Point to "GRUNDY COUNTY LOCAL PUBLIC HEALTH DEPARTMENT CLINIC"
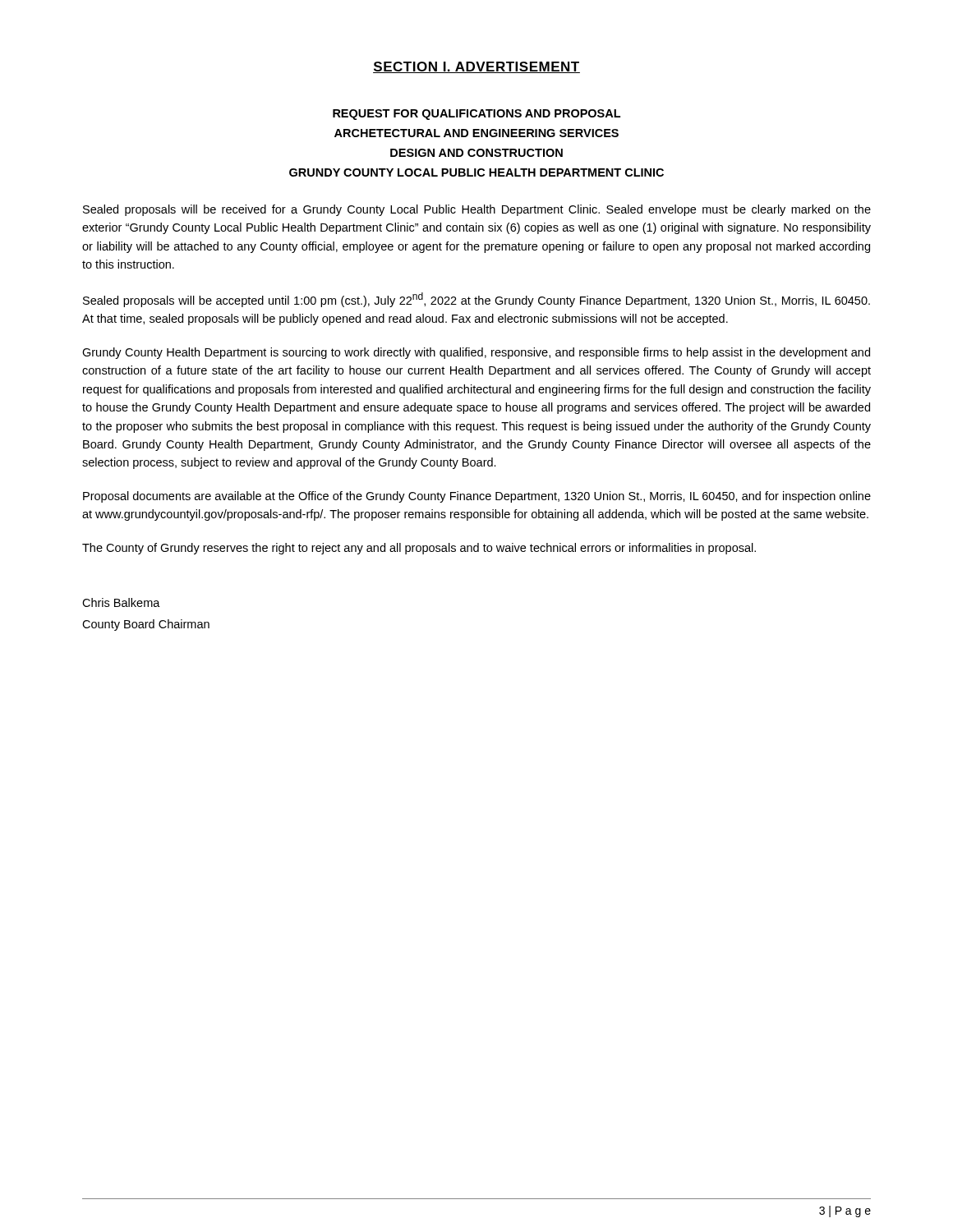 tap(476, 172)
